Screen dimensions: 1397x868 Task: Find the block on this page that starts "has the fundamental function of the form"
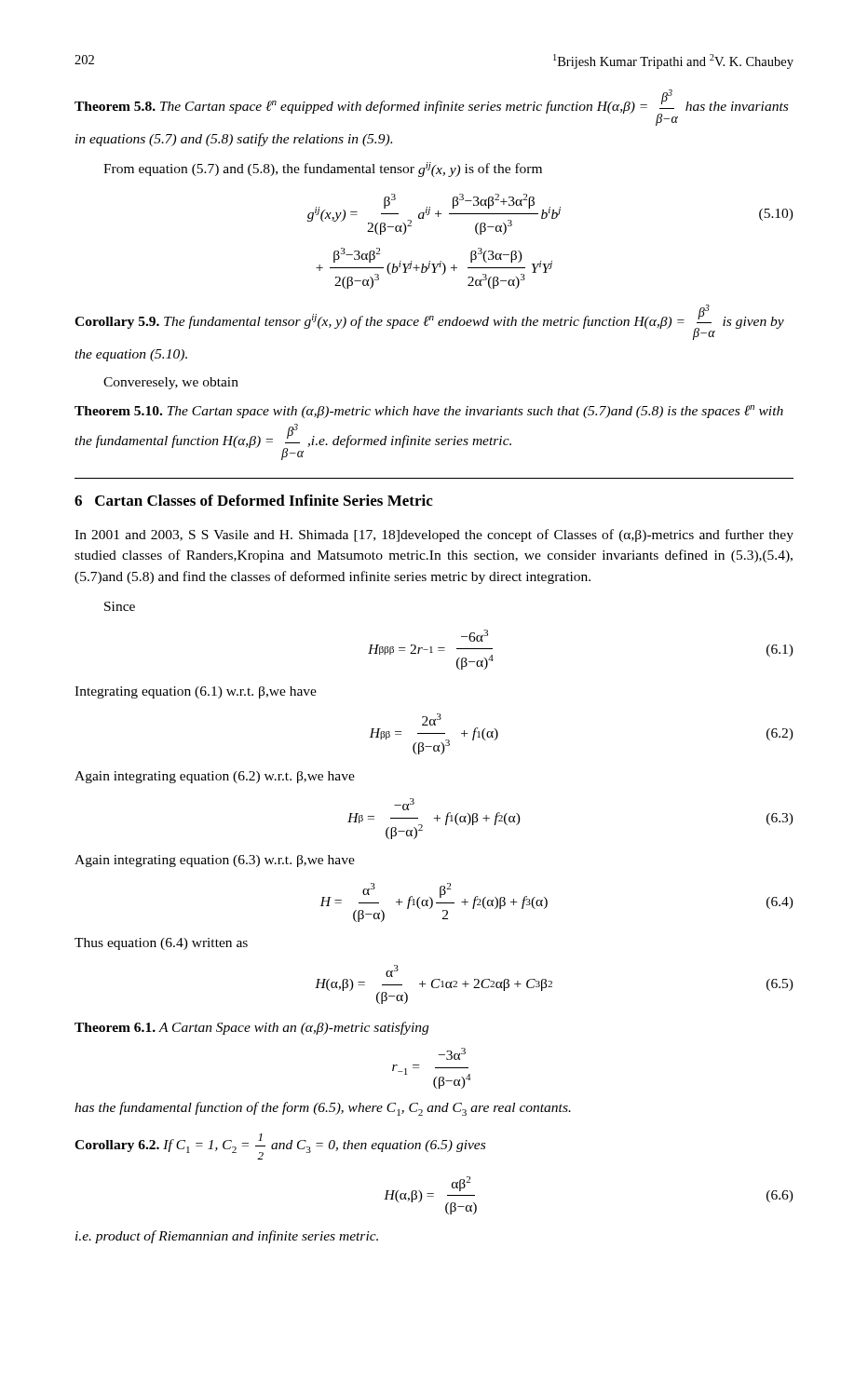[323, 1109]
